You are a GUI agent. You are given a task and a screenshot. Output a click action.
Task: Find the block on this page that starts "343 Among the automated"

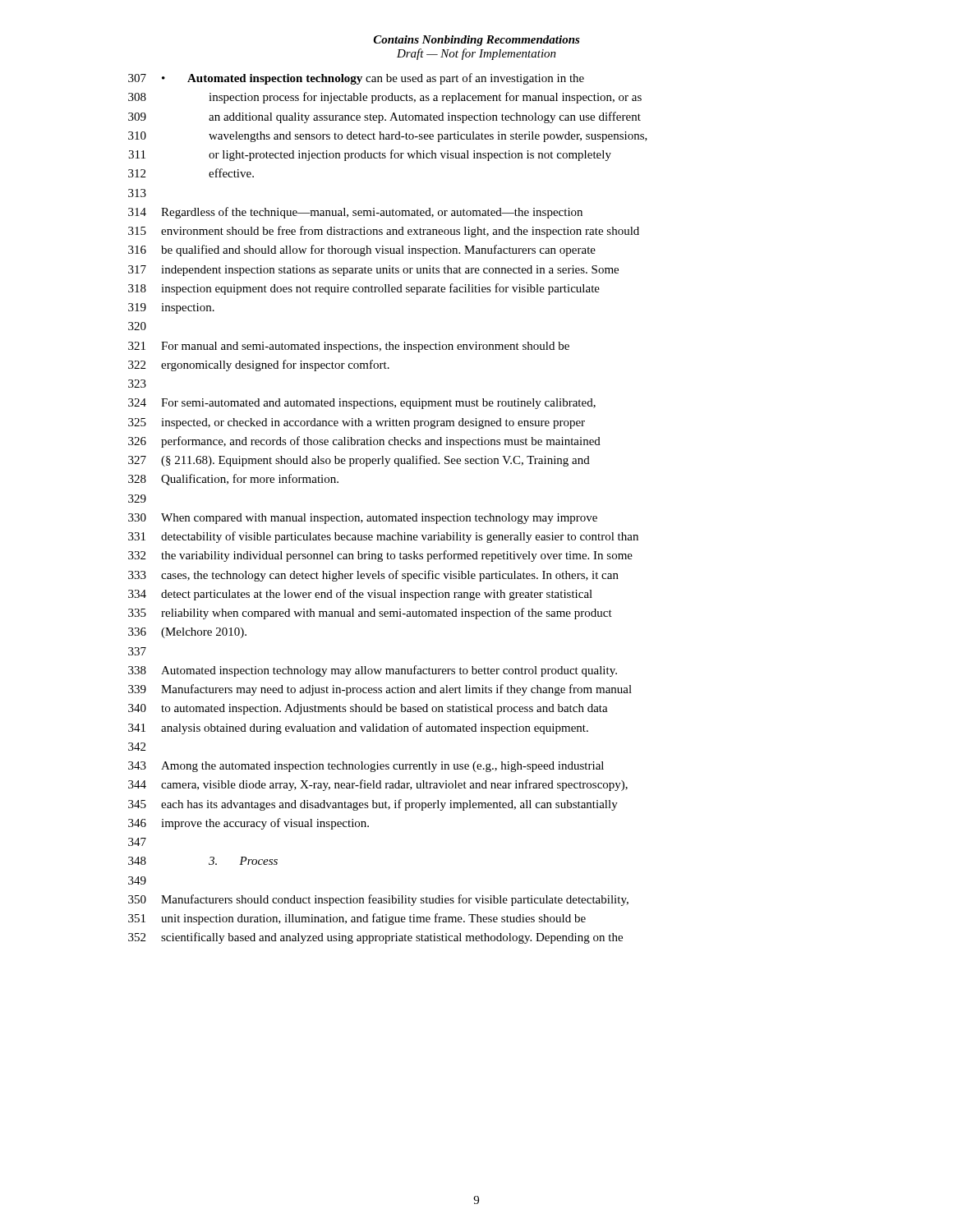point(476,795)
